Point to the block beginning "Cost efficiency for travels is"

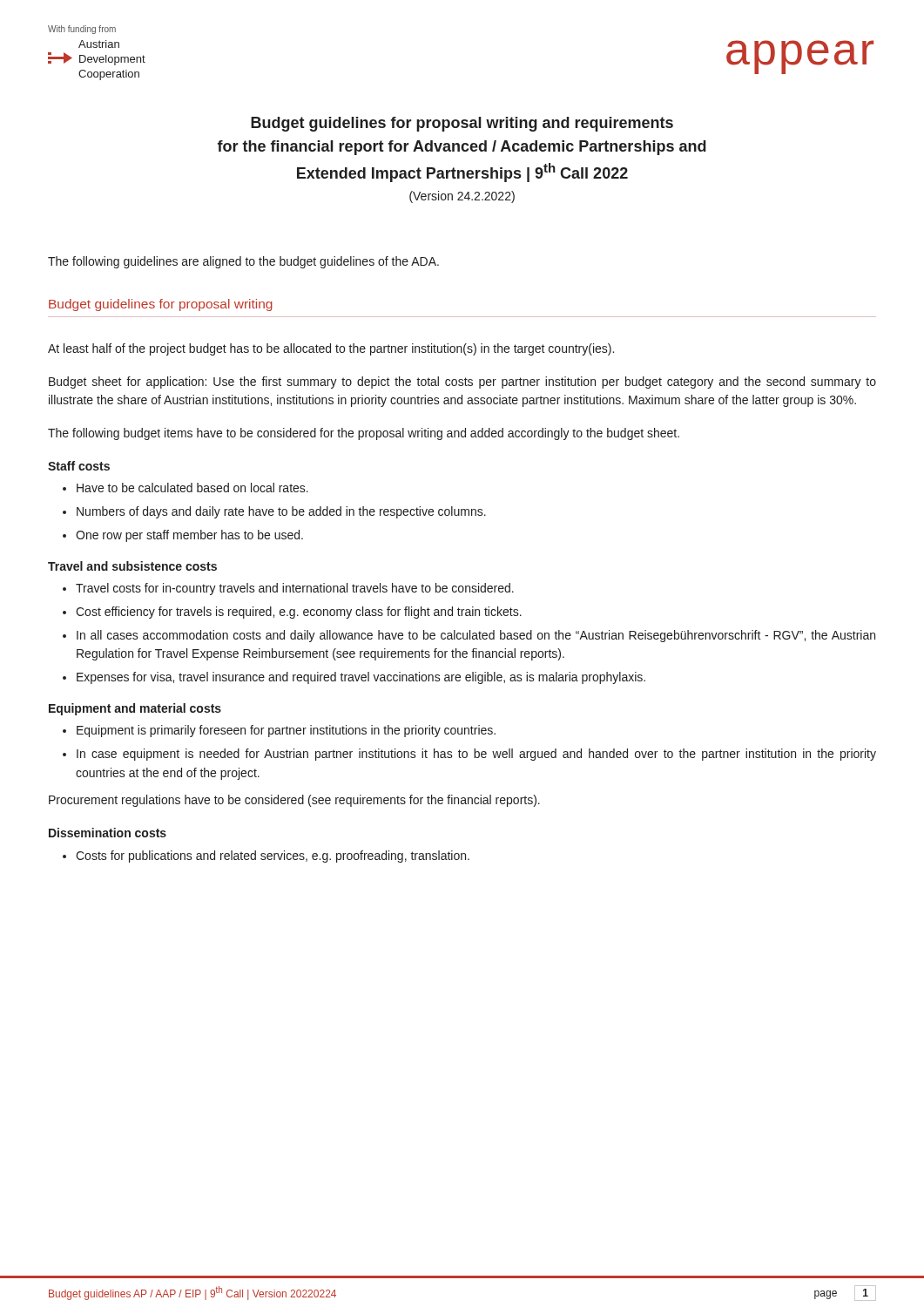pos(299,612)
